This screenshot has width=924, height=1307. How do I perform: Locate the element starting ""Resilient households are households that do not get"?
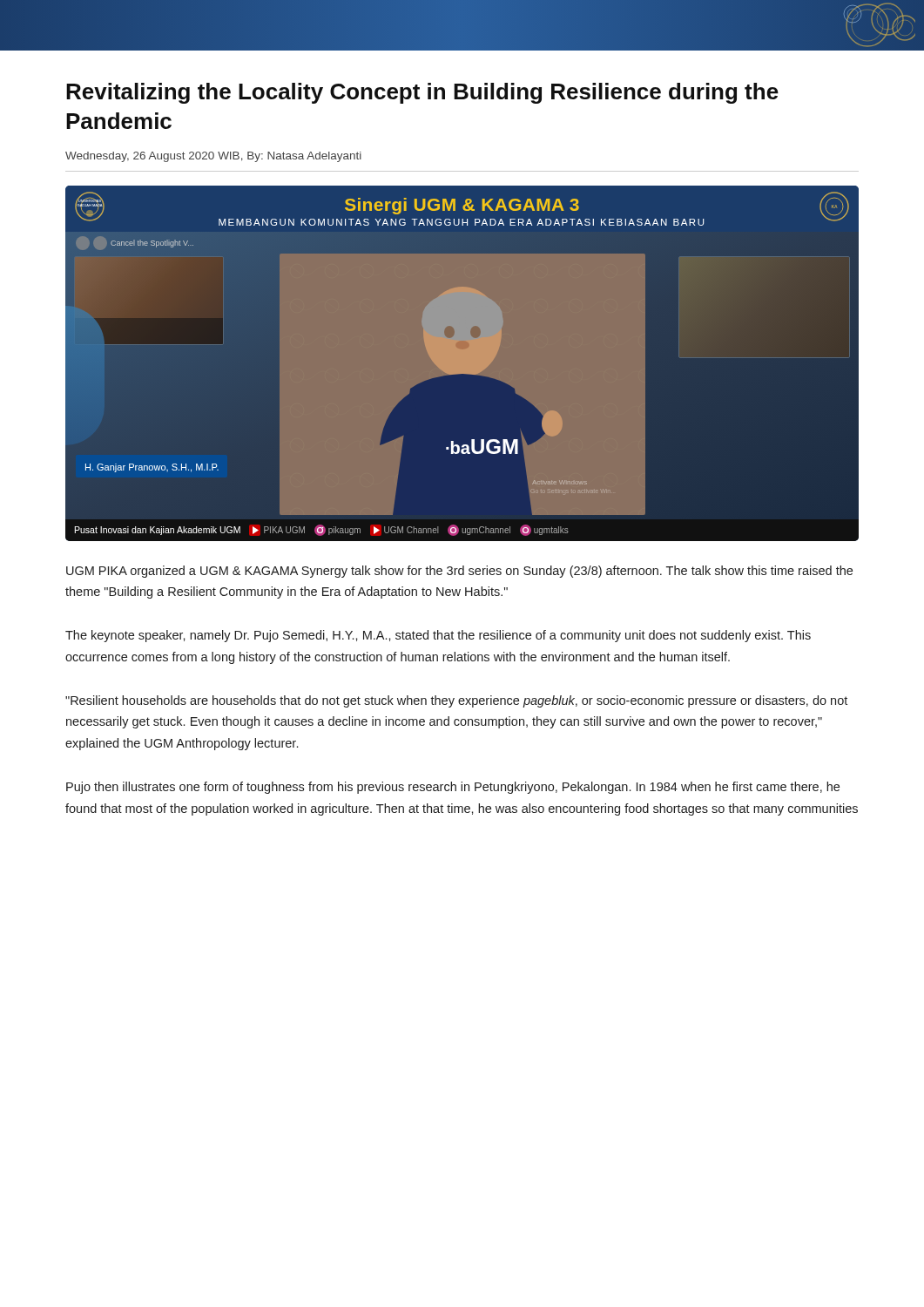[456, 722]
